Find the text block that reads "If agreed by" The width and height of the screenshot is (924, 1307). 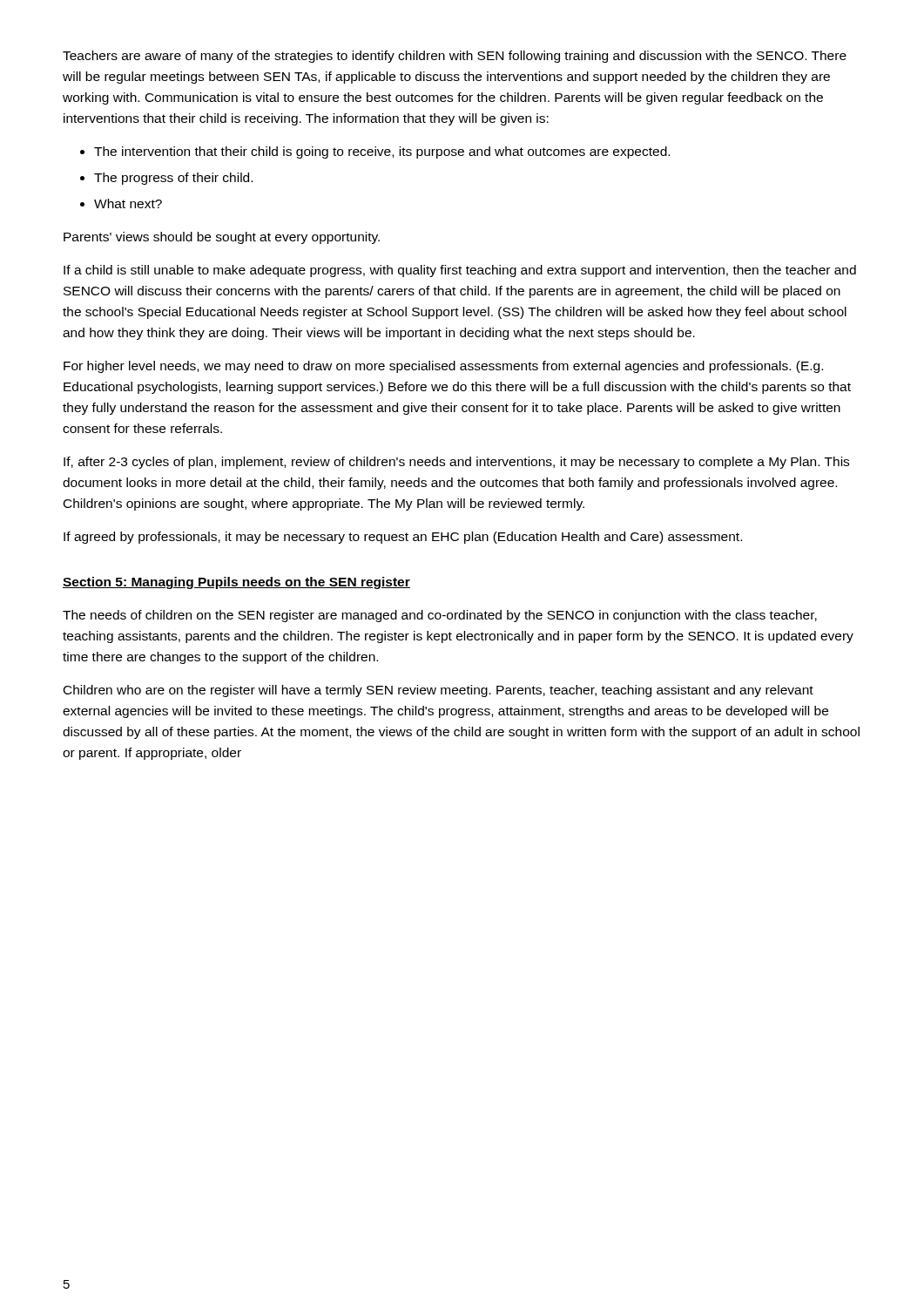[462, 537]
